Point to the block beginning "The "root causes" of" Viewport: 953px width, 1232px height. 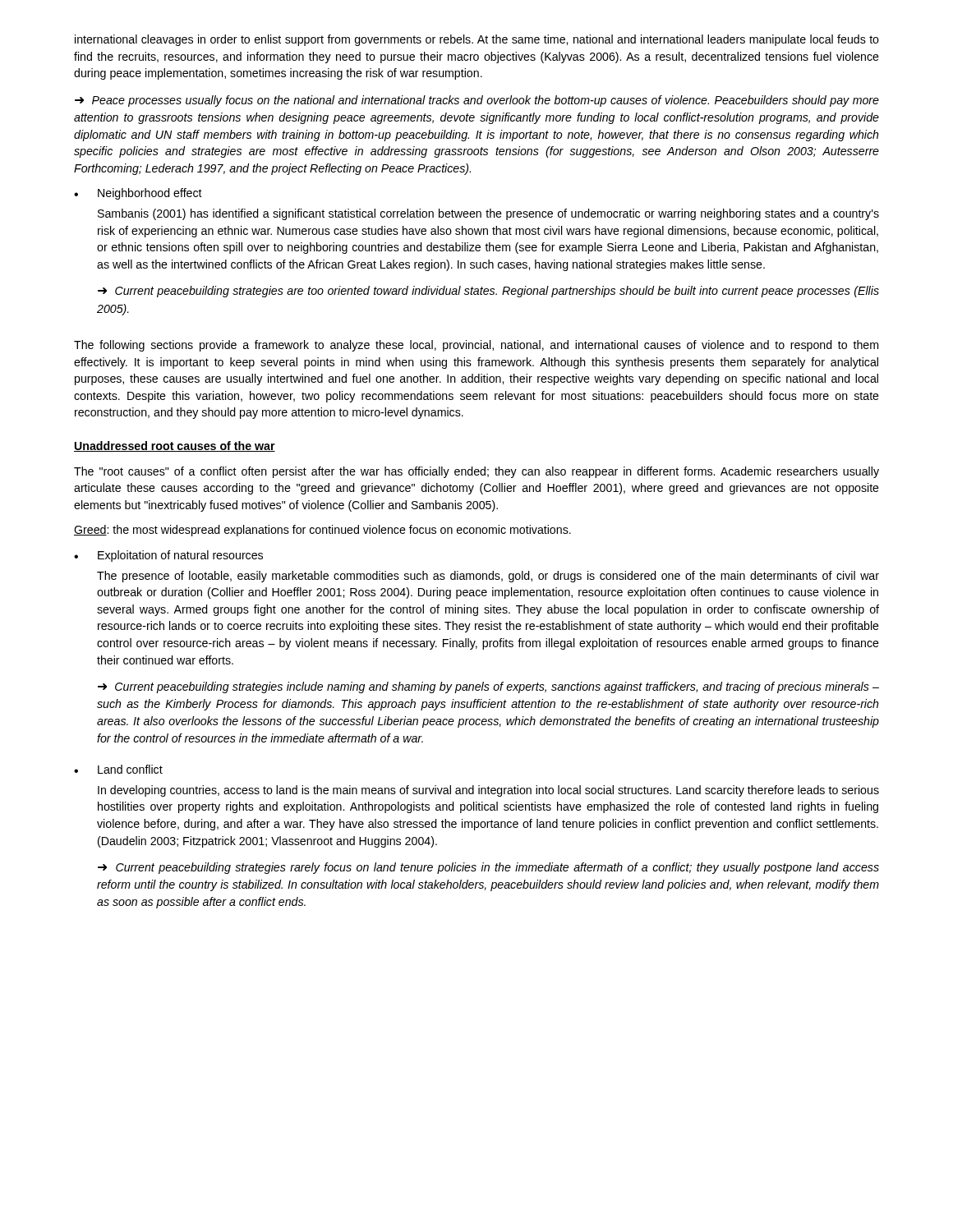tap(476, 488)
